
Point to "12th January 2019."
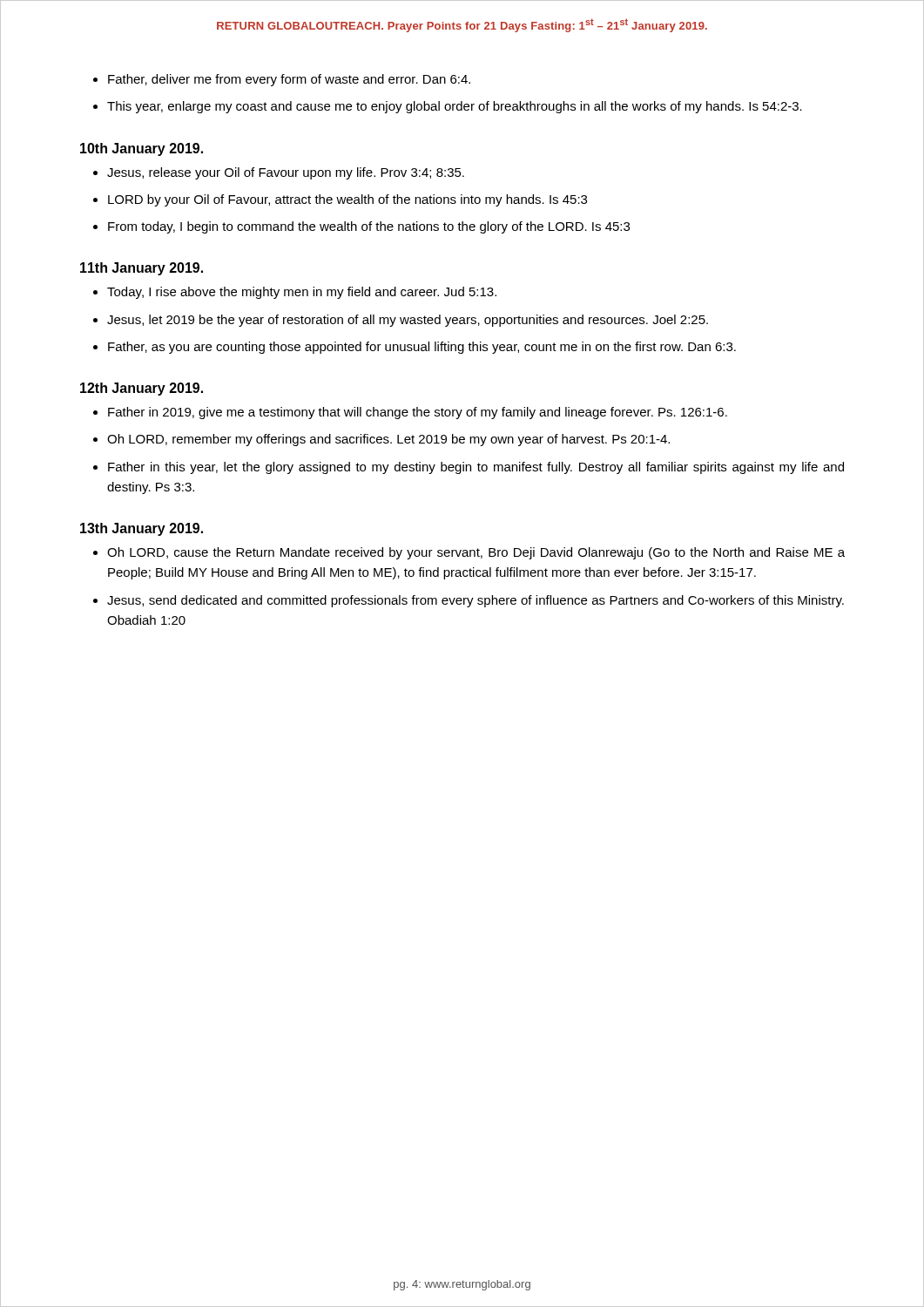[142, 388]
